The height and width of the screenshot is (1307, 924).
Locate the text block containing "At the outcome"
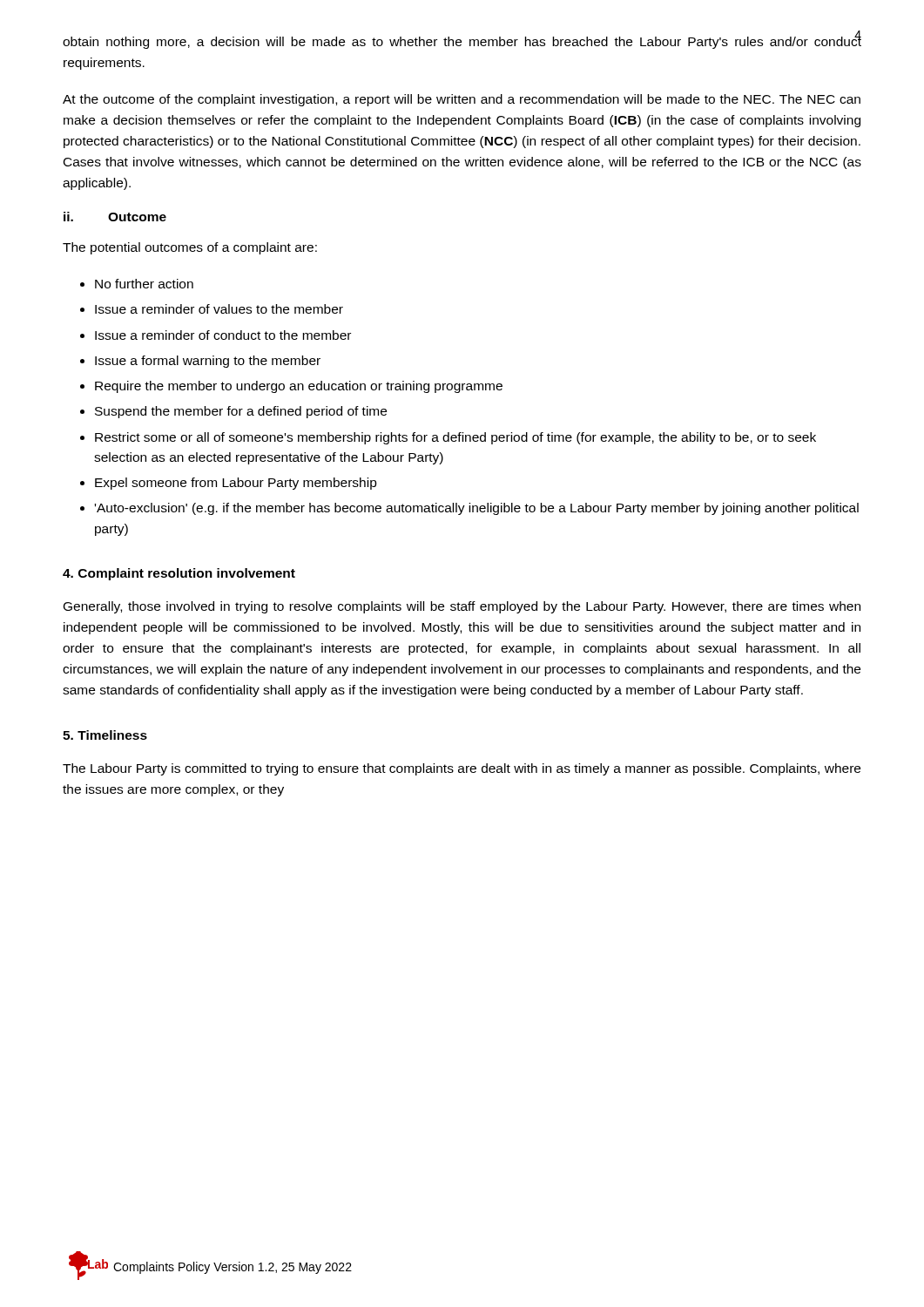point(462,141)
